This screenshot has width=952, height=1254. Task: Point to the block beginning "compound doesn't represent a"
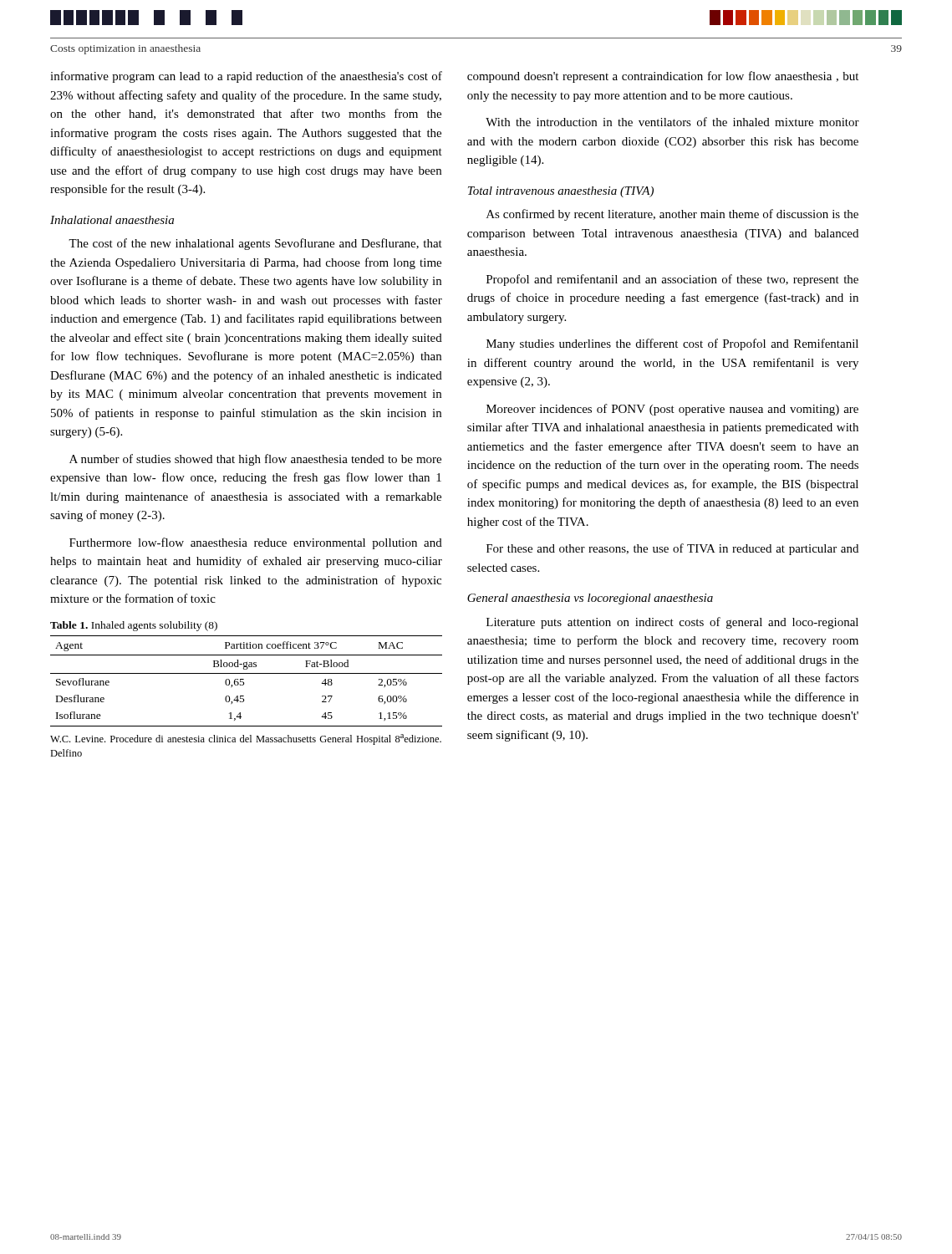pos(663,86)
